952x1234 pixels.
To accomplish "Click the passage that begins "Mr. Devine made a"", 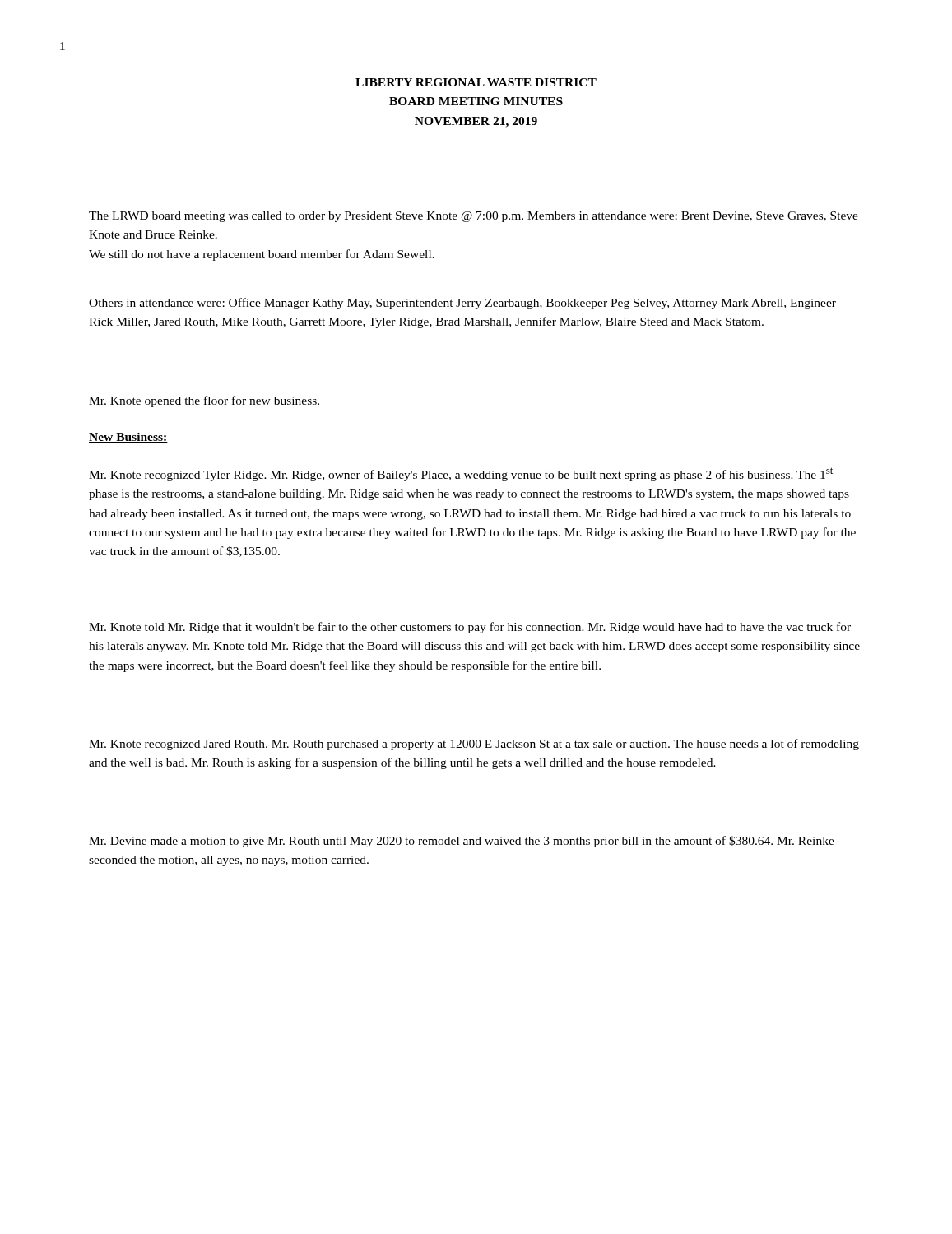I will [x=461, y=850].
